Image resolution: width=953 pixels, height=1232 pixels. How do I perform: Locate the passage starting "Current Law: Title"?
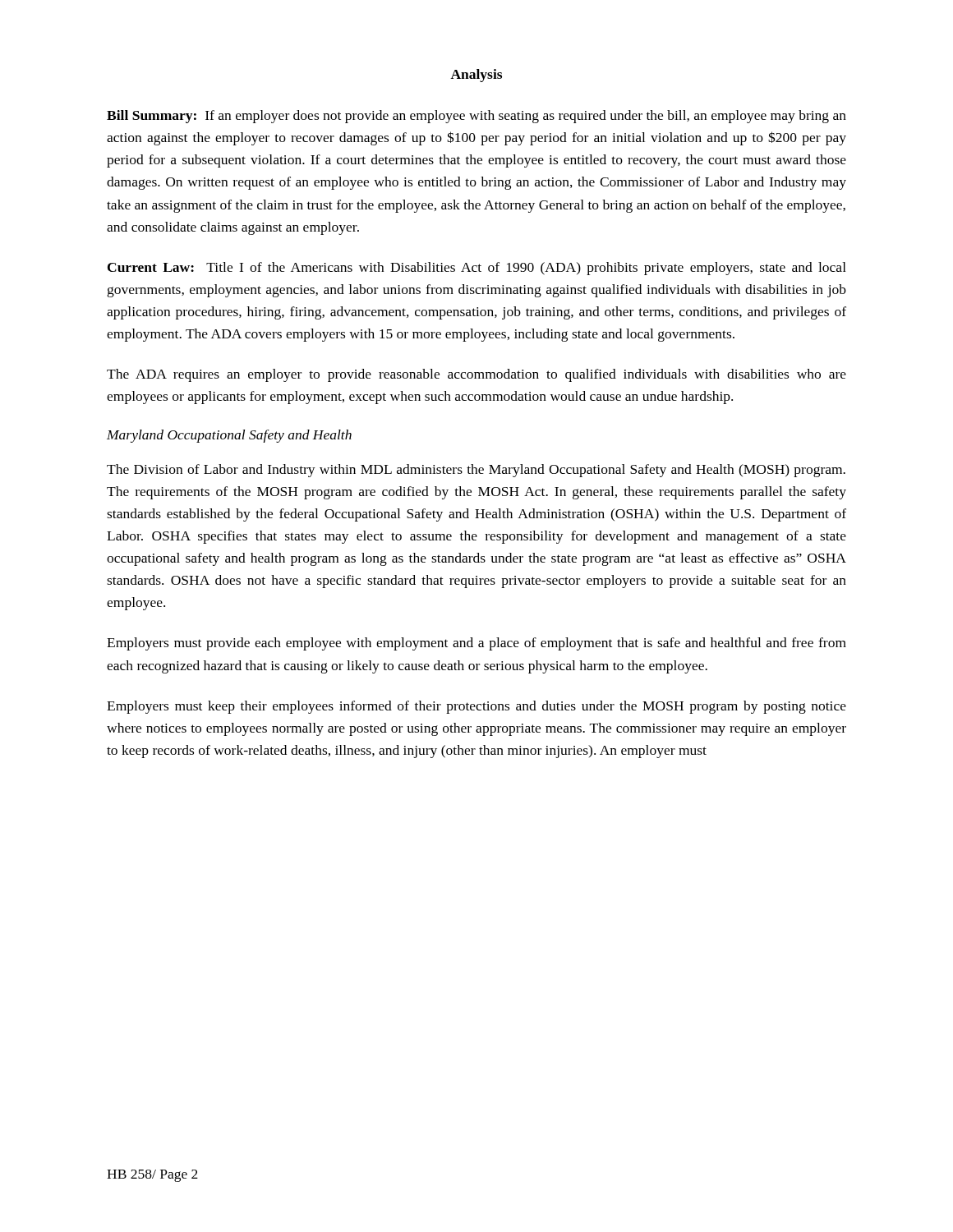coord(476,300)
